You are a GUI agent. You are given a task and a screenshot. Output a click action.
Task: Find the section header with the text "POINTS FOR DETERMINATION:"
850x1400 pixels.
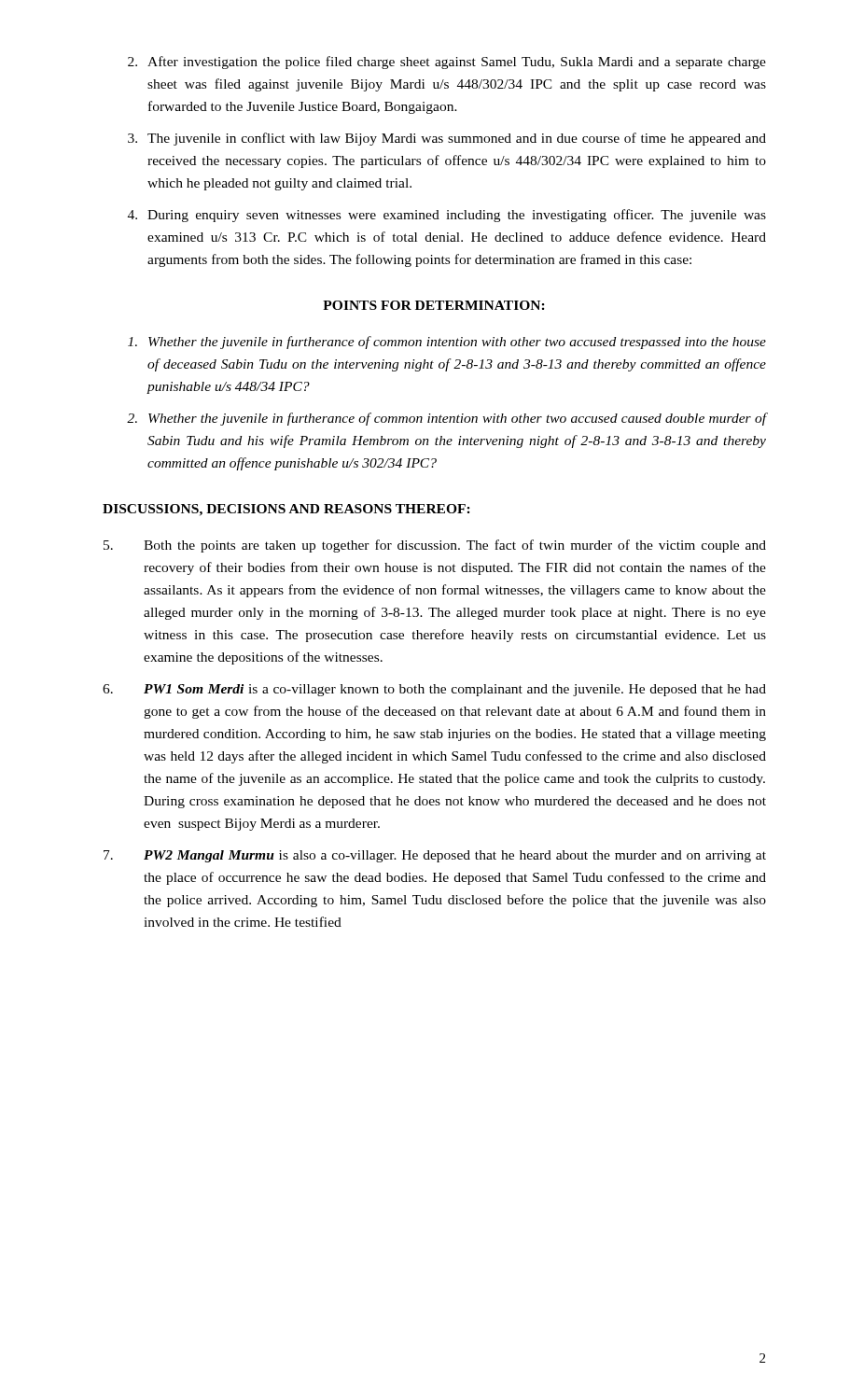[434, 305]
